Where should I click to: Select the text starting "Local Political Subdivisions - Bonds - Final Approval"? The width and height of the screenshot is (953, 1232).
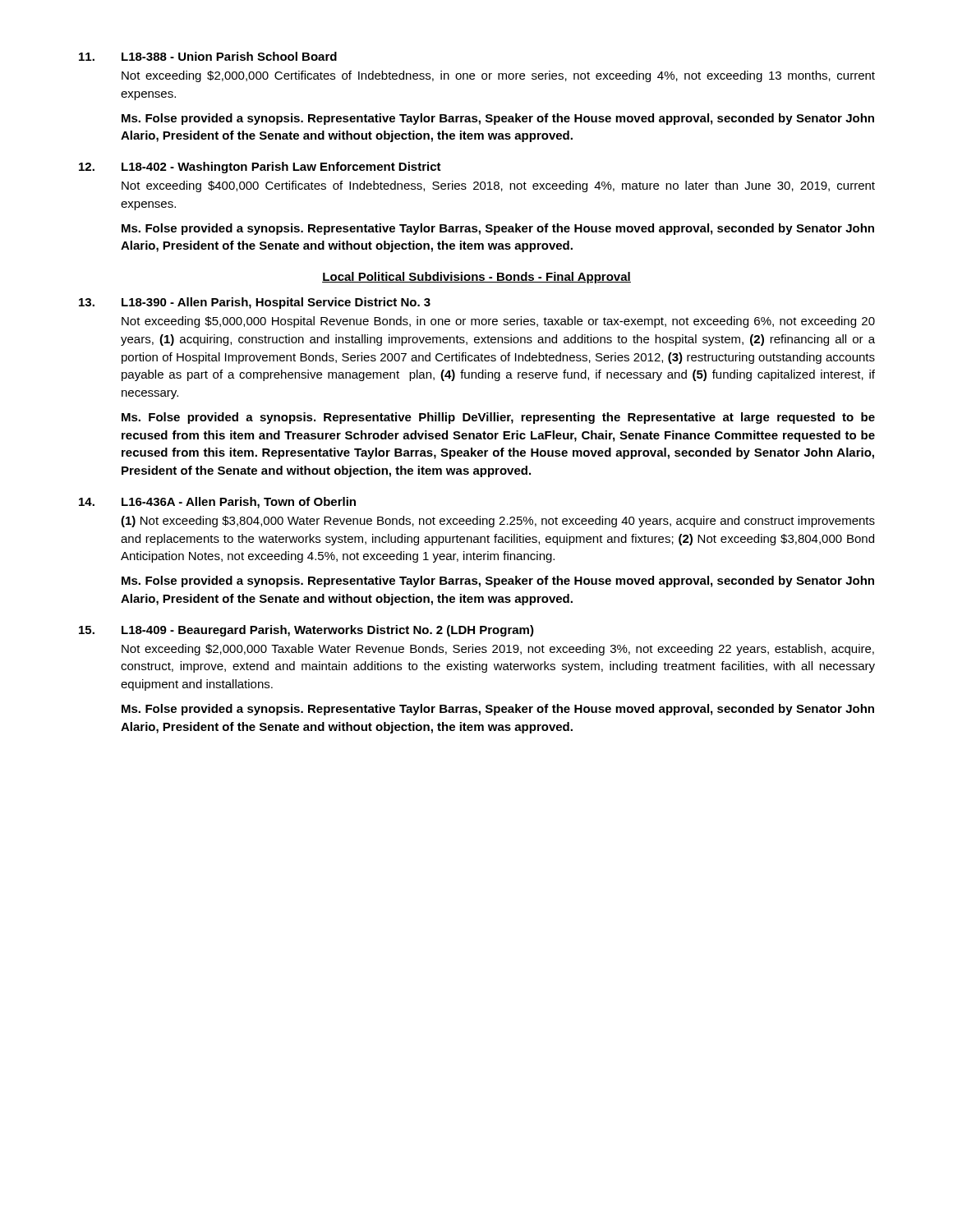click(x=476, y=276)
